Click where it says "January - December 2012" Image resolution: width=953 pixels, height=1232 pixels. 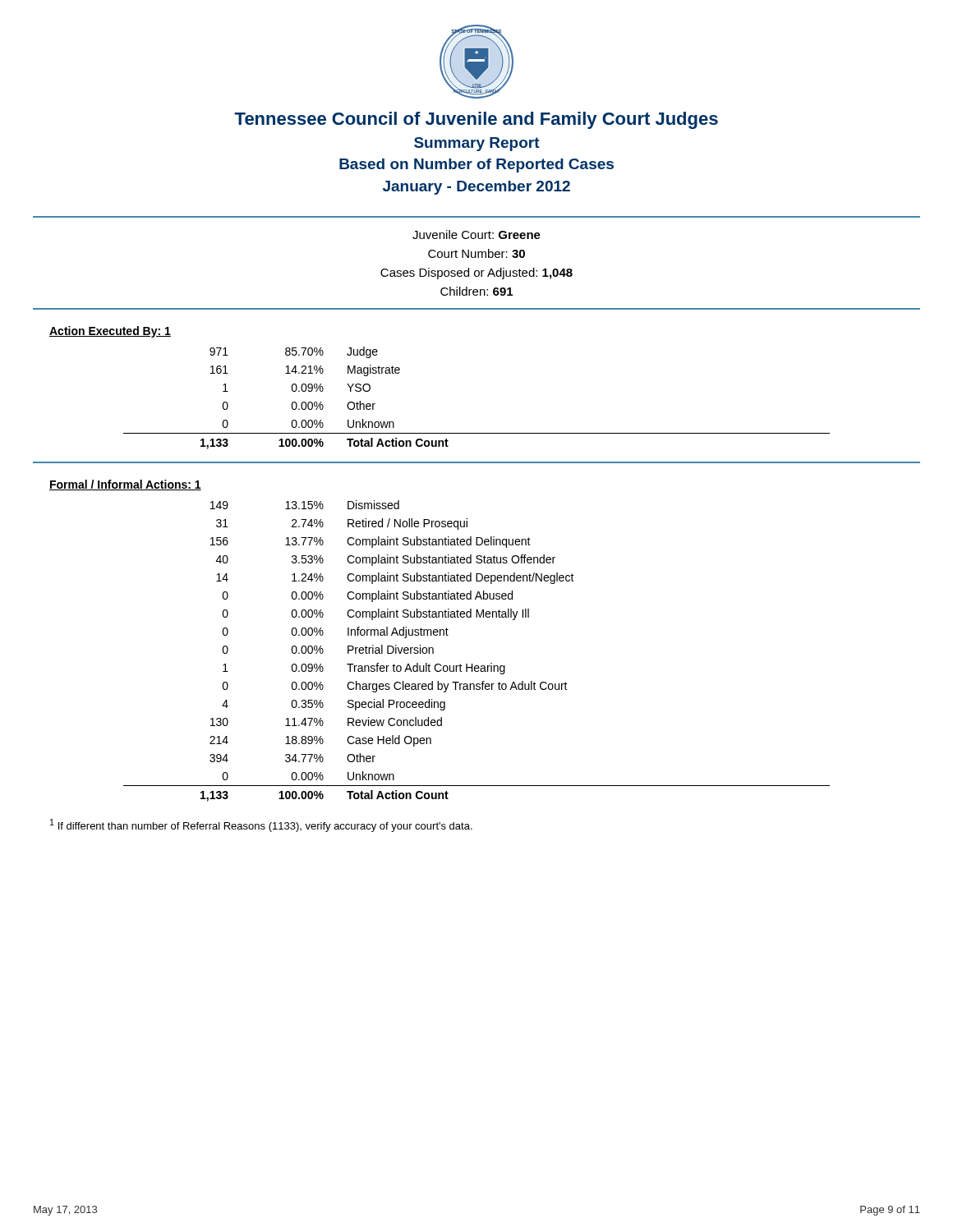click(x=476, y=186)
